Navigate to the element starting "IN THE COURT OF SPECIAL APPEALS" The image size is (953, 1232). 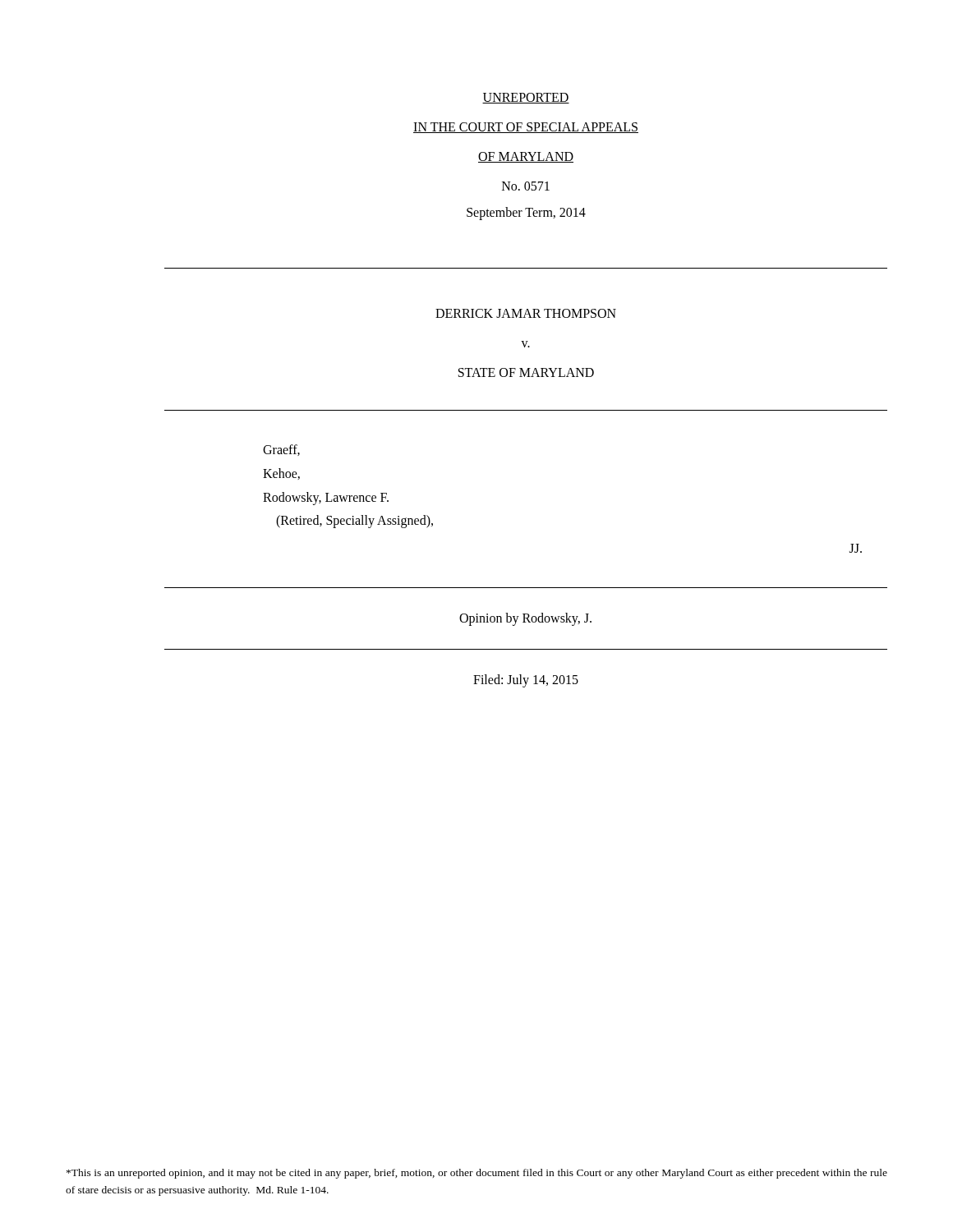point(526,127)
